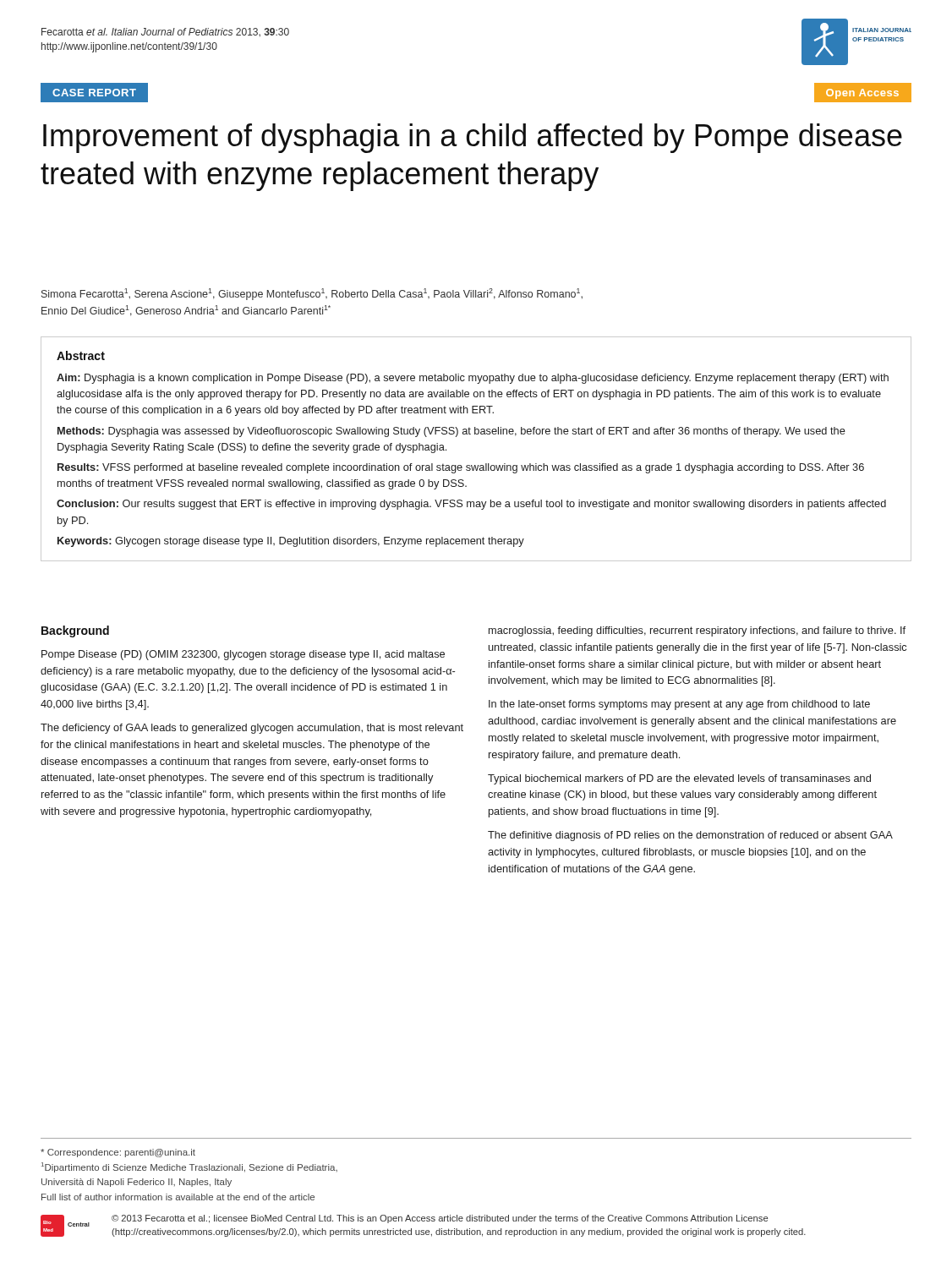Click on the element starting "Simona Fecarotta1, Serena"
Viewport: 952px width, 1268px height.
[312, 302]
